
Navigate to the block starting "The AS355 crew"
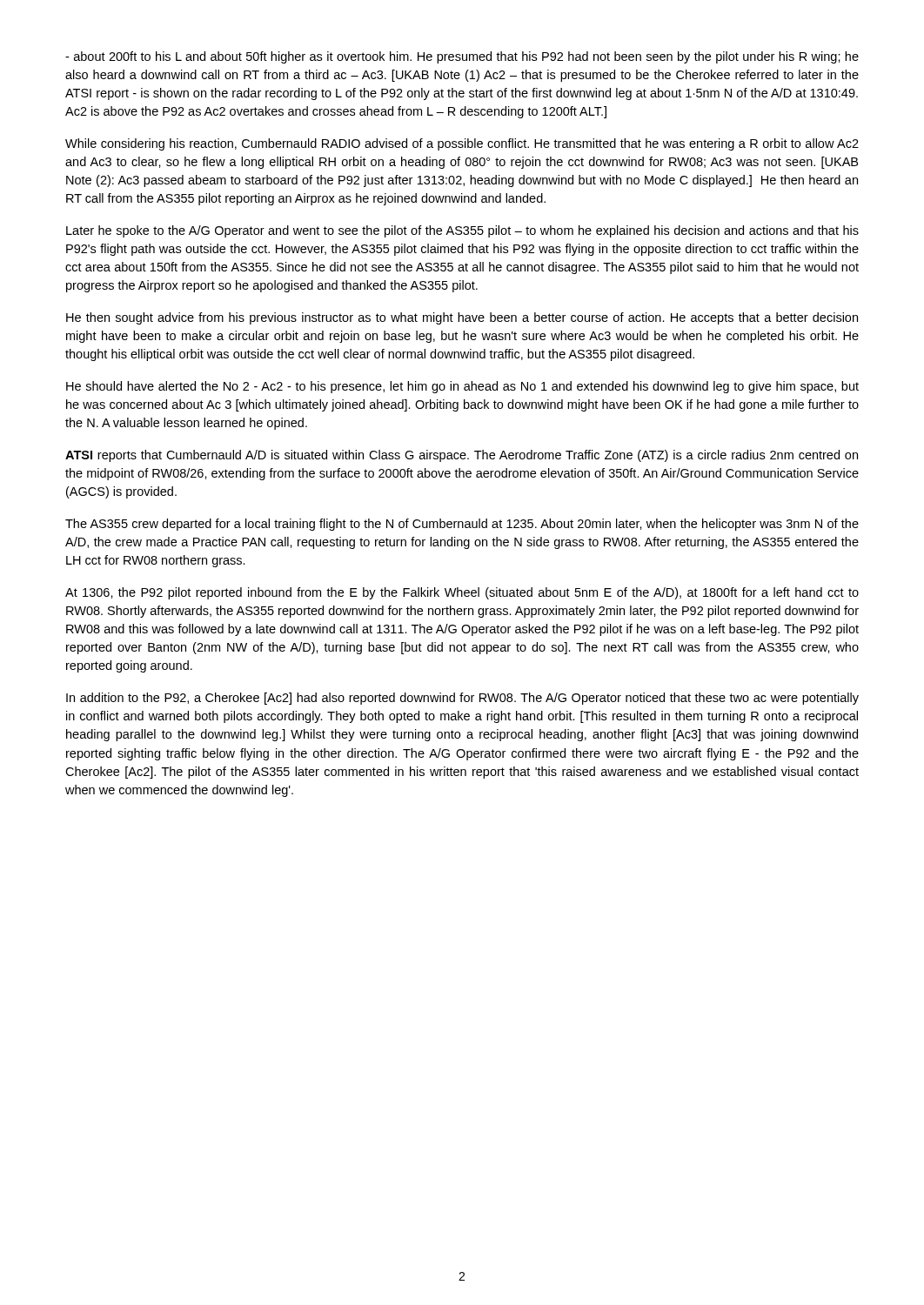tap(462, 542)
